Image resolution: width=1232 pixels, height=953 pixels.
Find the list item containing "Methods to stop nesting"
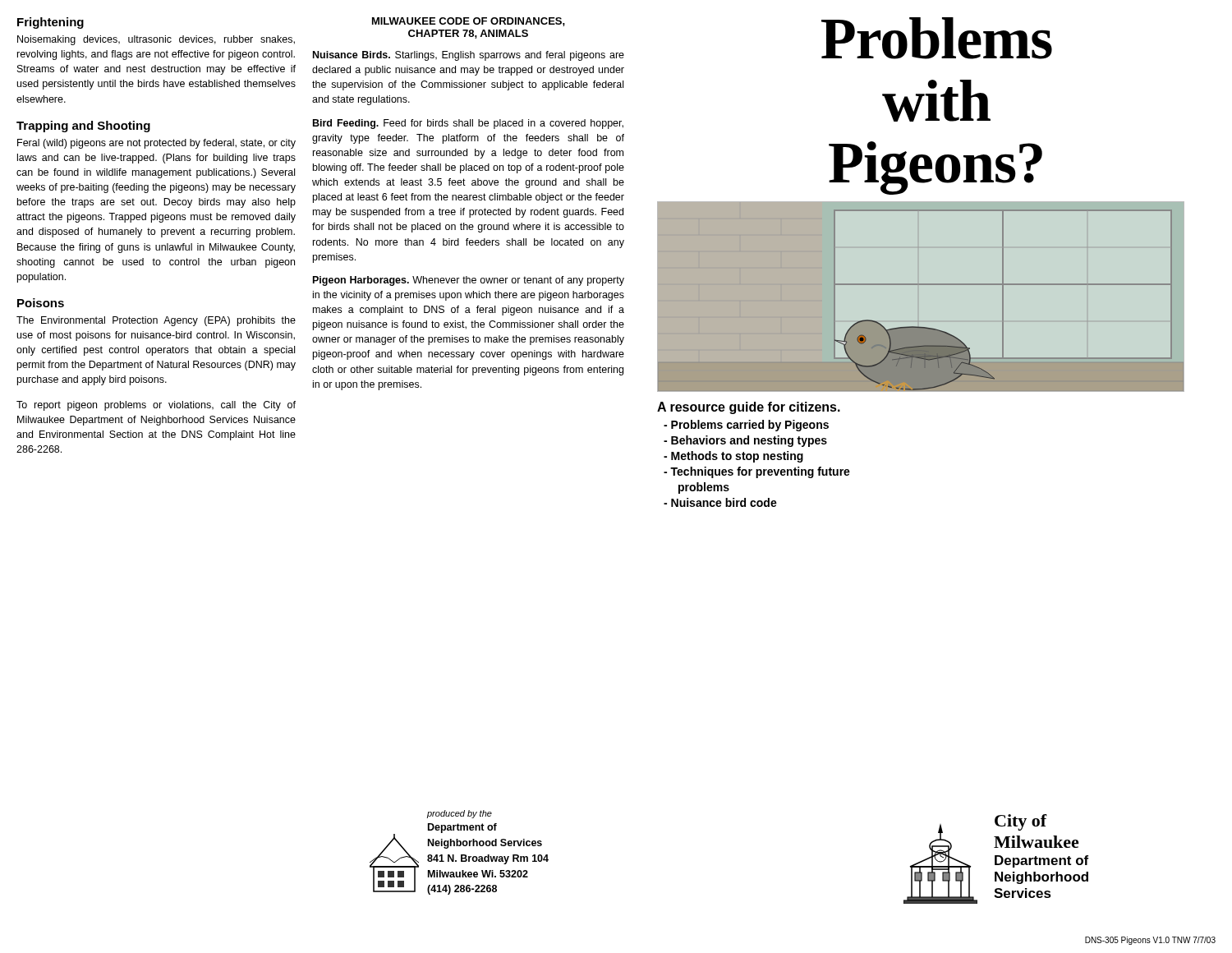click(734, 456)
